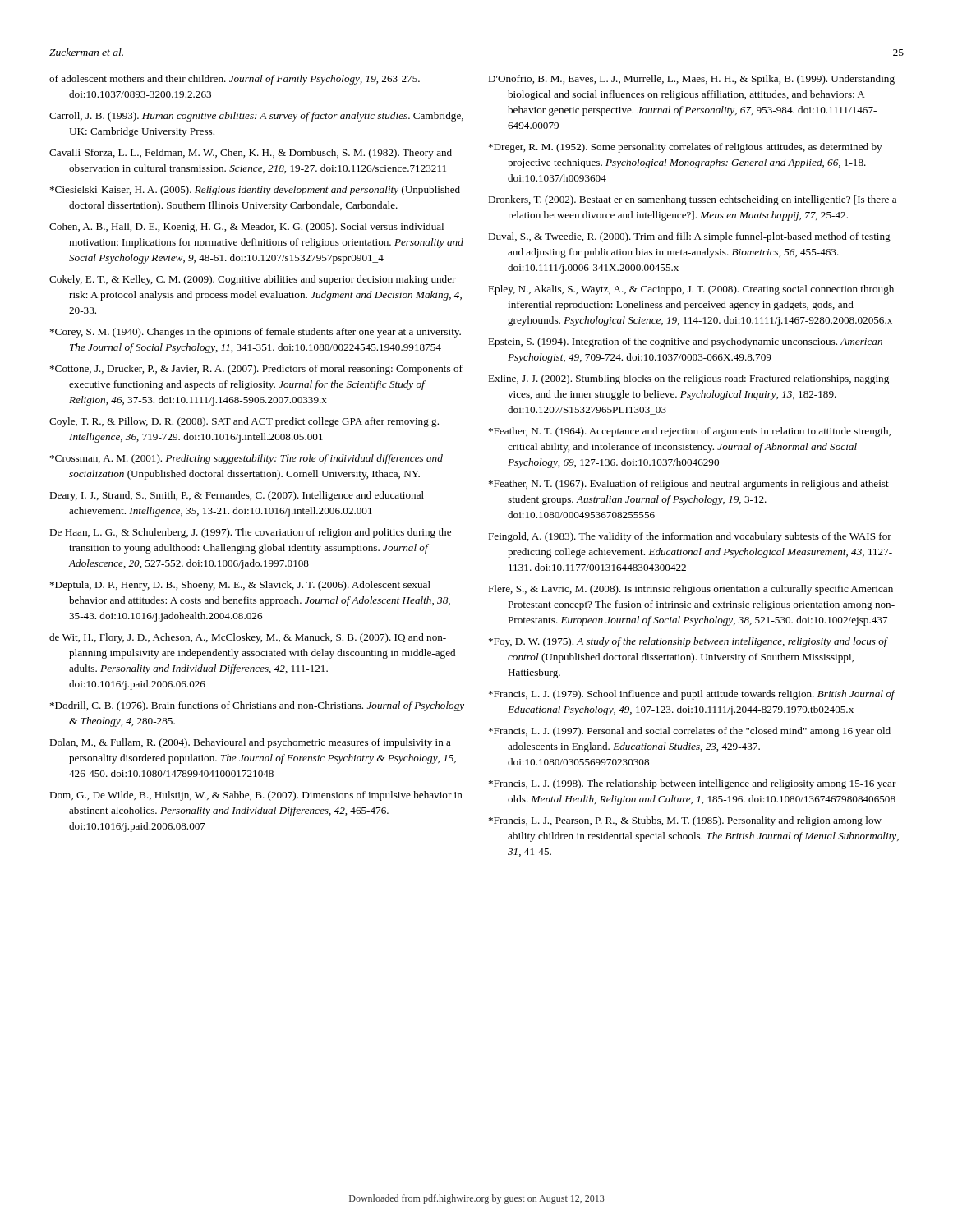Locate the list item that says "Feingold, A. (1983). The validity of the"
The image size is (953, 1232).
pyautogui.click(x=690, y=551)
